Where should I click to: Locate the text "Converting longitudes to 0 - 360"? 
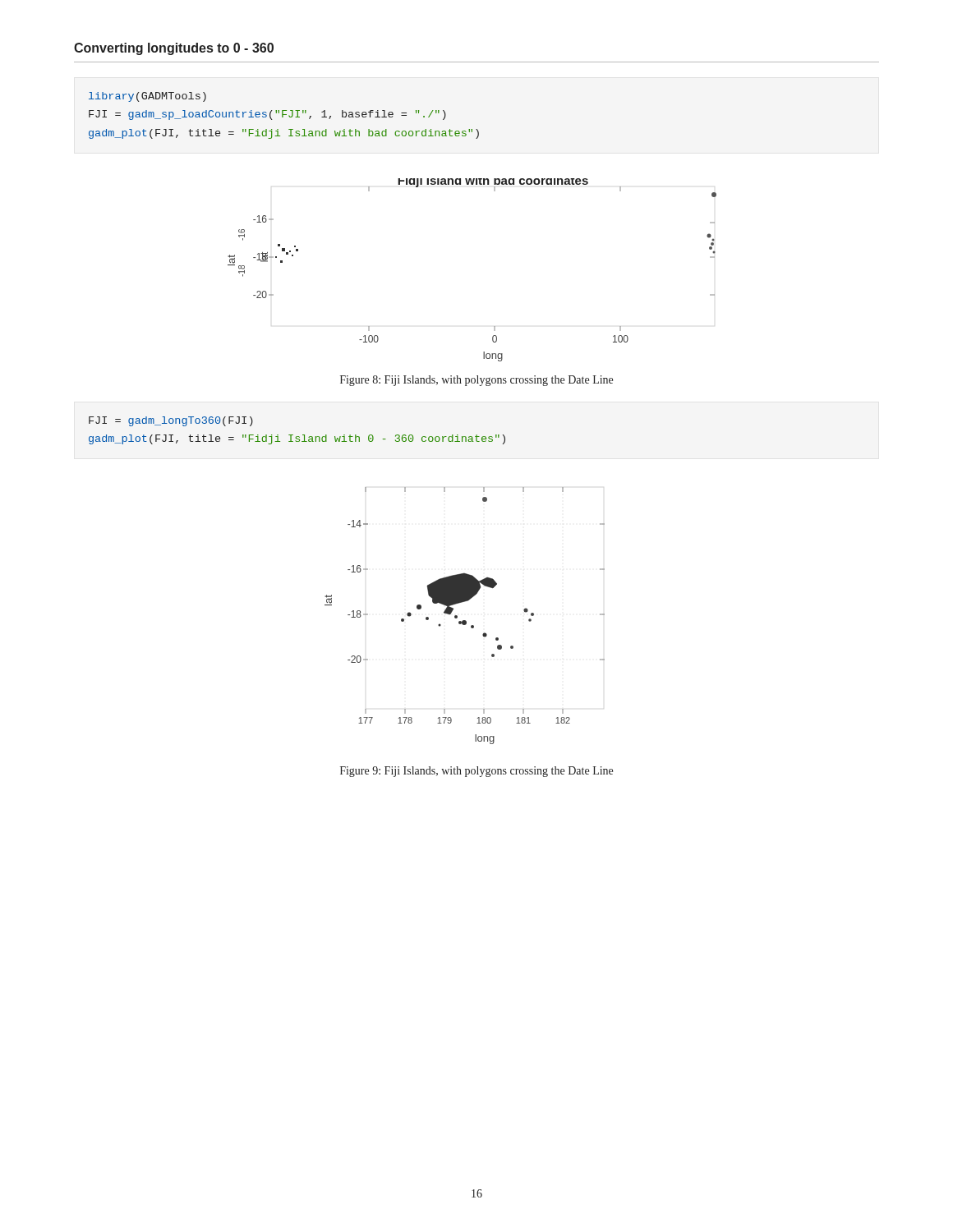click(174, 48)
